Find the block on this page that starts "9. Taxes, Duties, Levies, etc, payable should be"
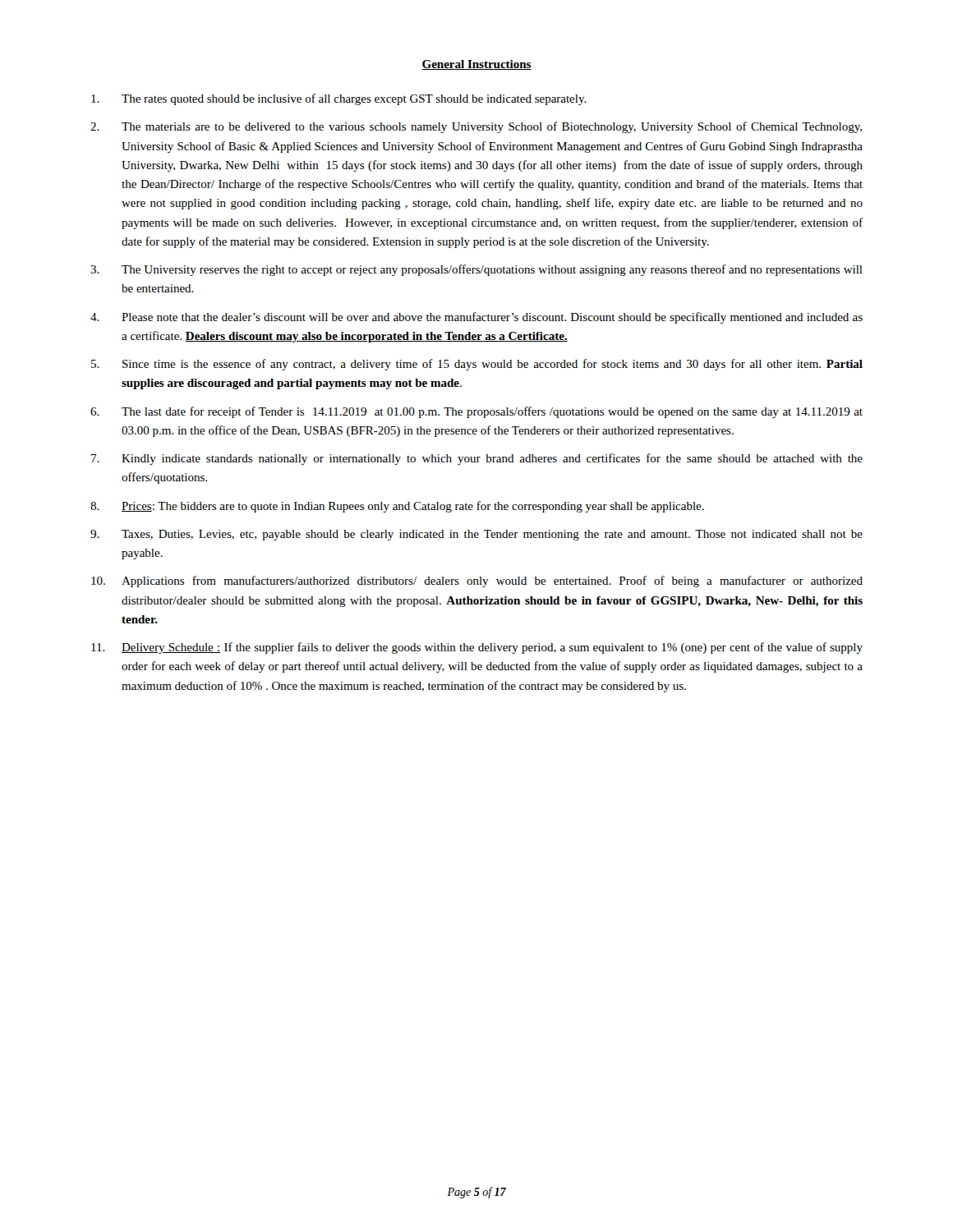The height and width of the screenshot is (1232, 953). 476,544
